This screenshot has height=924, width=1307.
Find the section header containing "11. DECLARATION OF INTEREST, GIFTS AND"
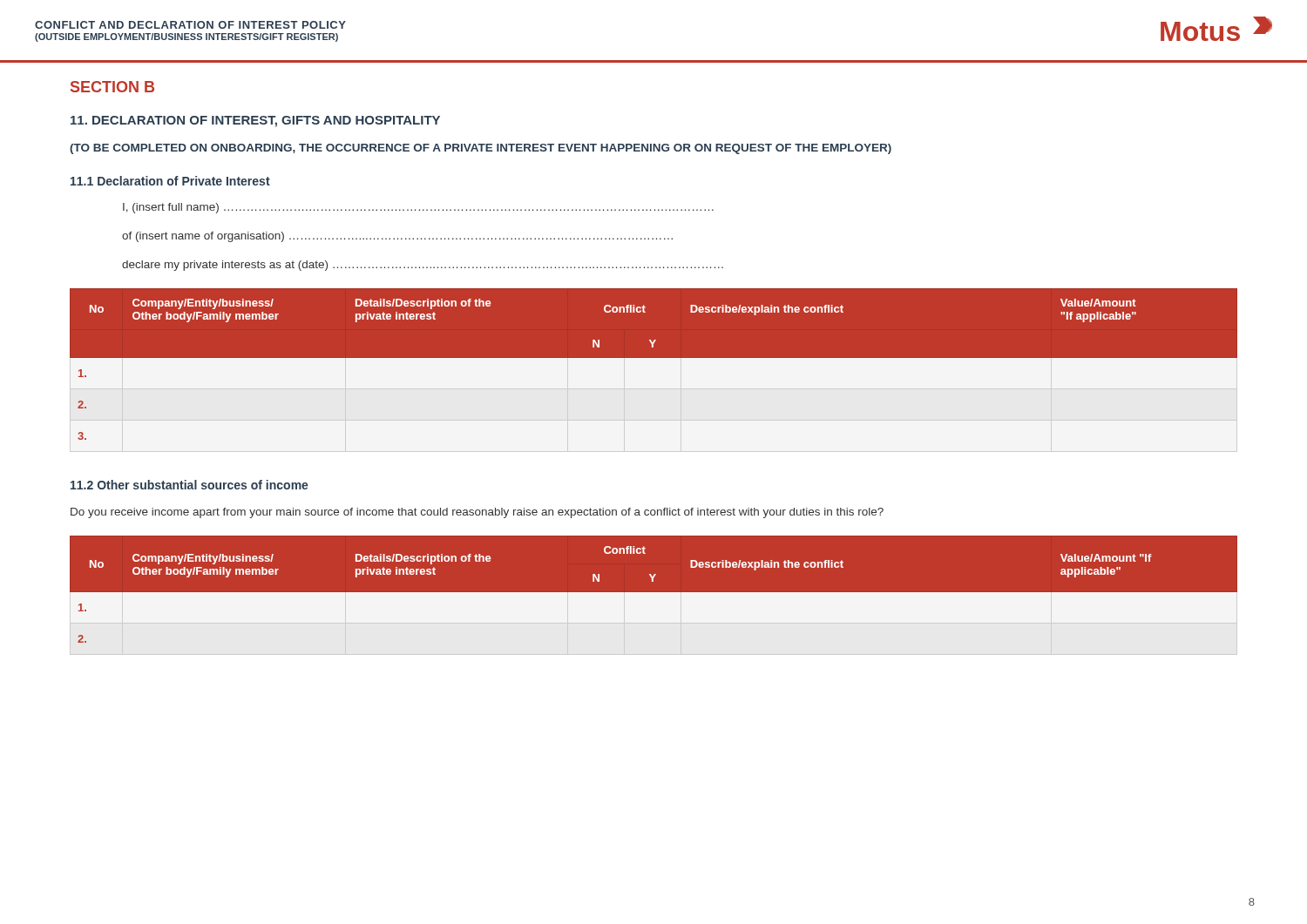point(255,120)
